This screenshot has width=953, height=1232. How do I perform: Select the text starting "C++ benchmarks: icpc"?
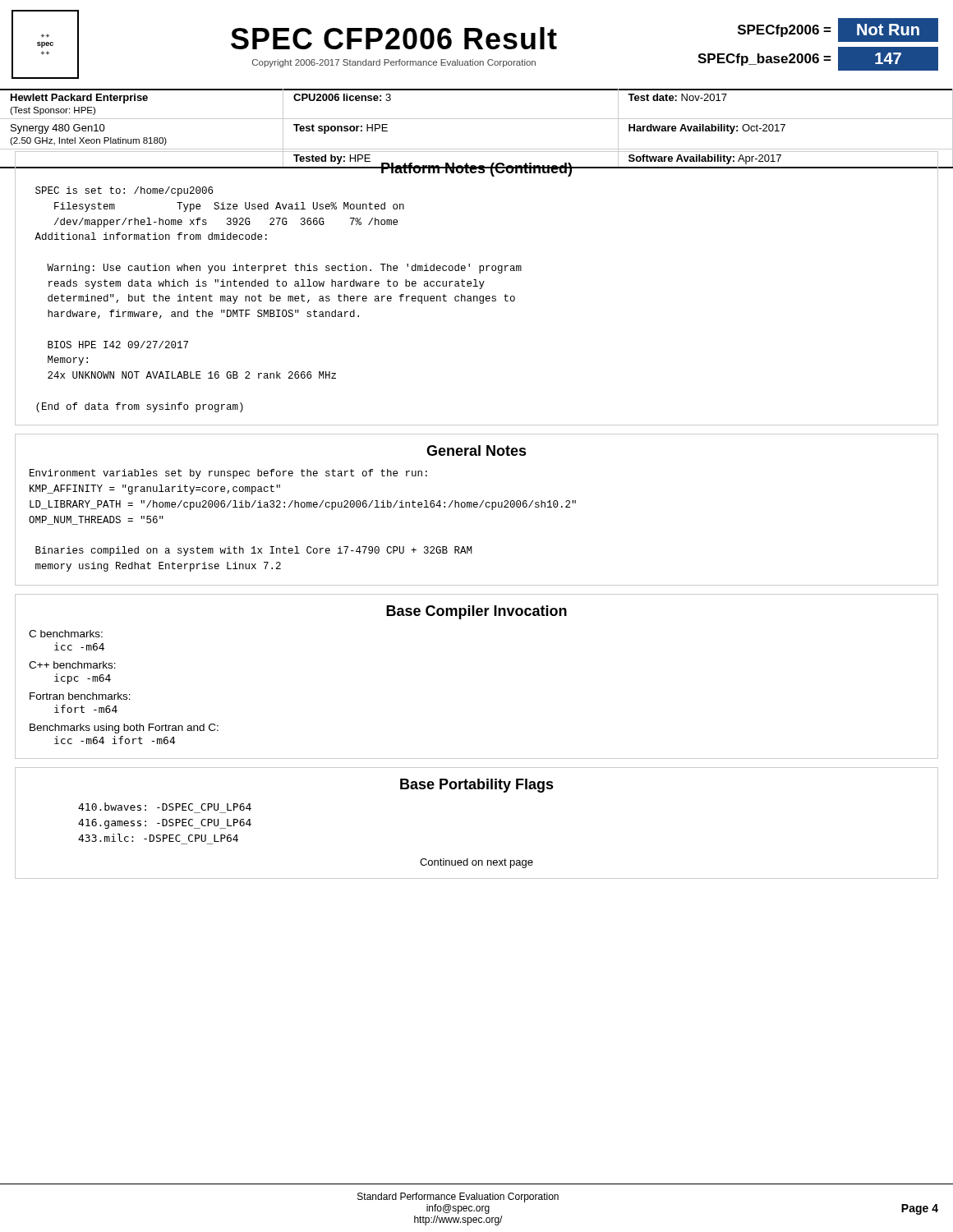coord(73,671)
